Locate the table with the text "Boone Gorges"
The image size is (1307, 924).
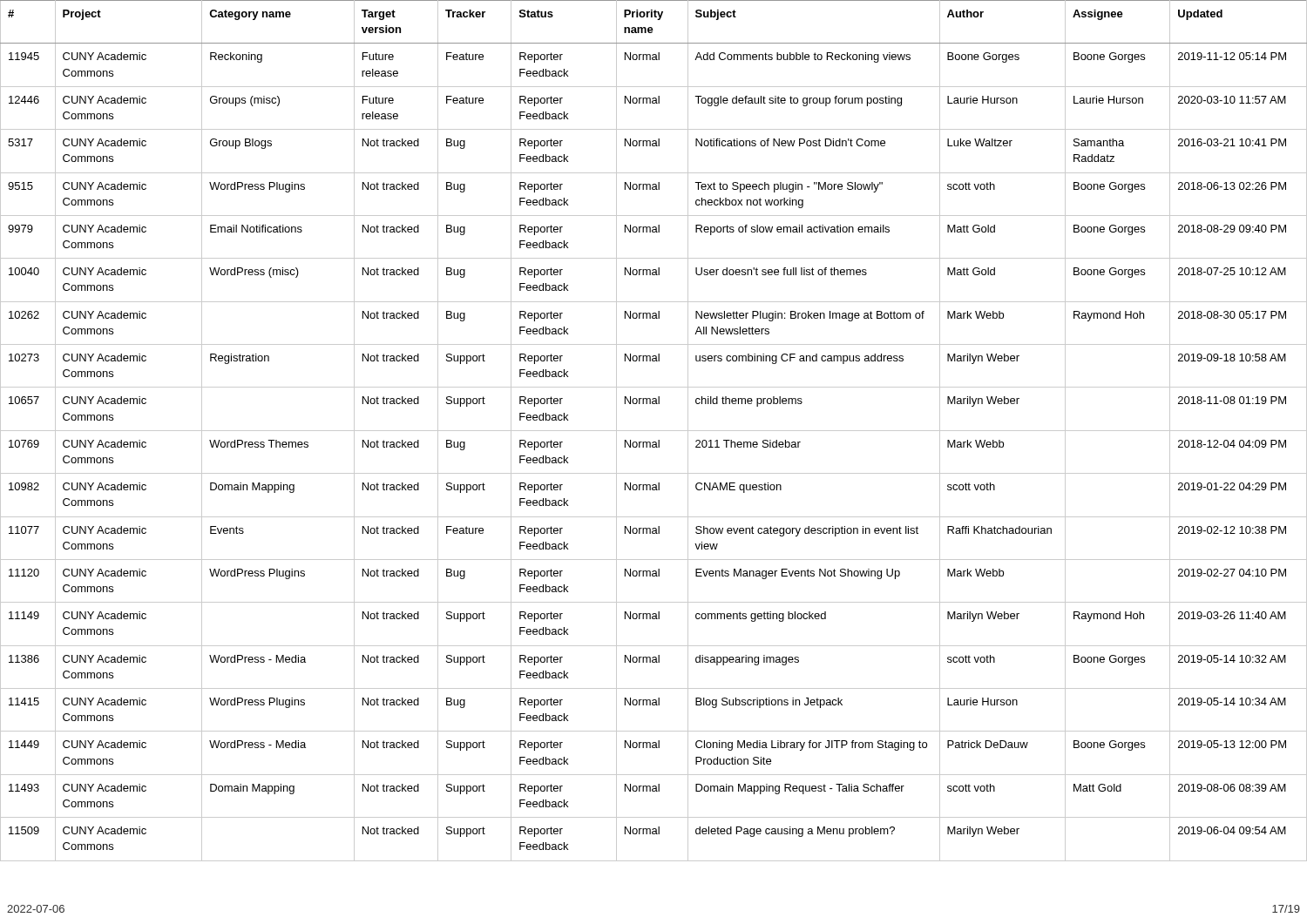(x=654, y=449)
